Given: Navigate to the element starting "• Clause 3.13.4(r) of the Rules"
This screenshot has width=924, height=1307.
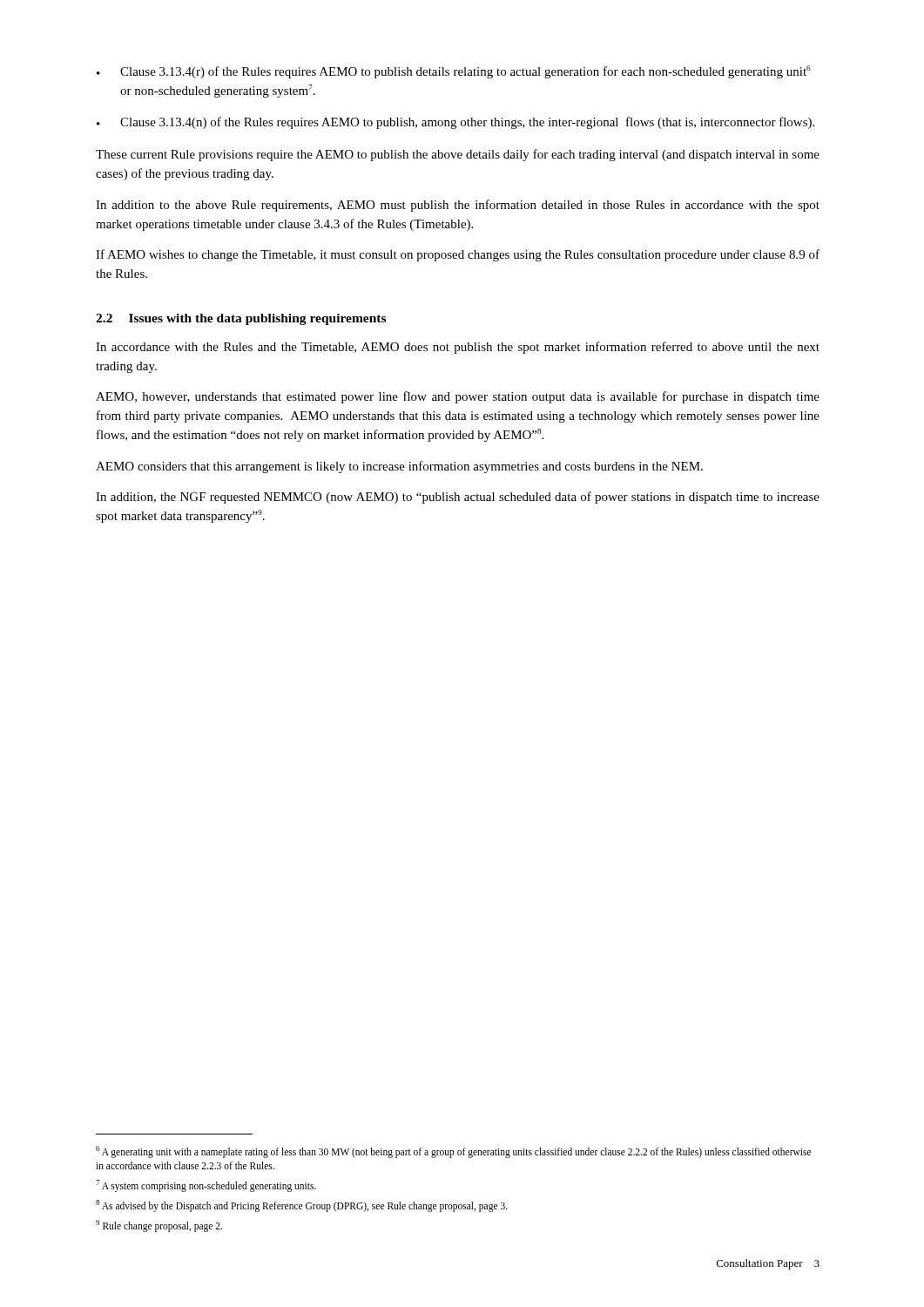Looking at the screenshot, I should (x=458, y=82).
